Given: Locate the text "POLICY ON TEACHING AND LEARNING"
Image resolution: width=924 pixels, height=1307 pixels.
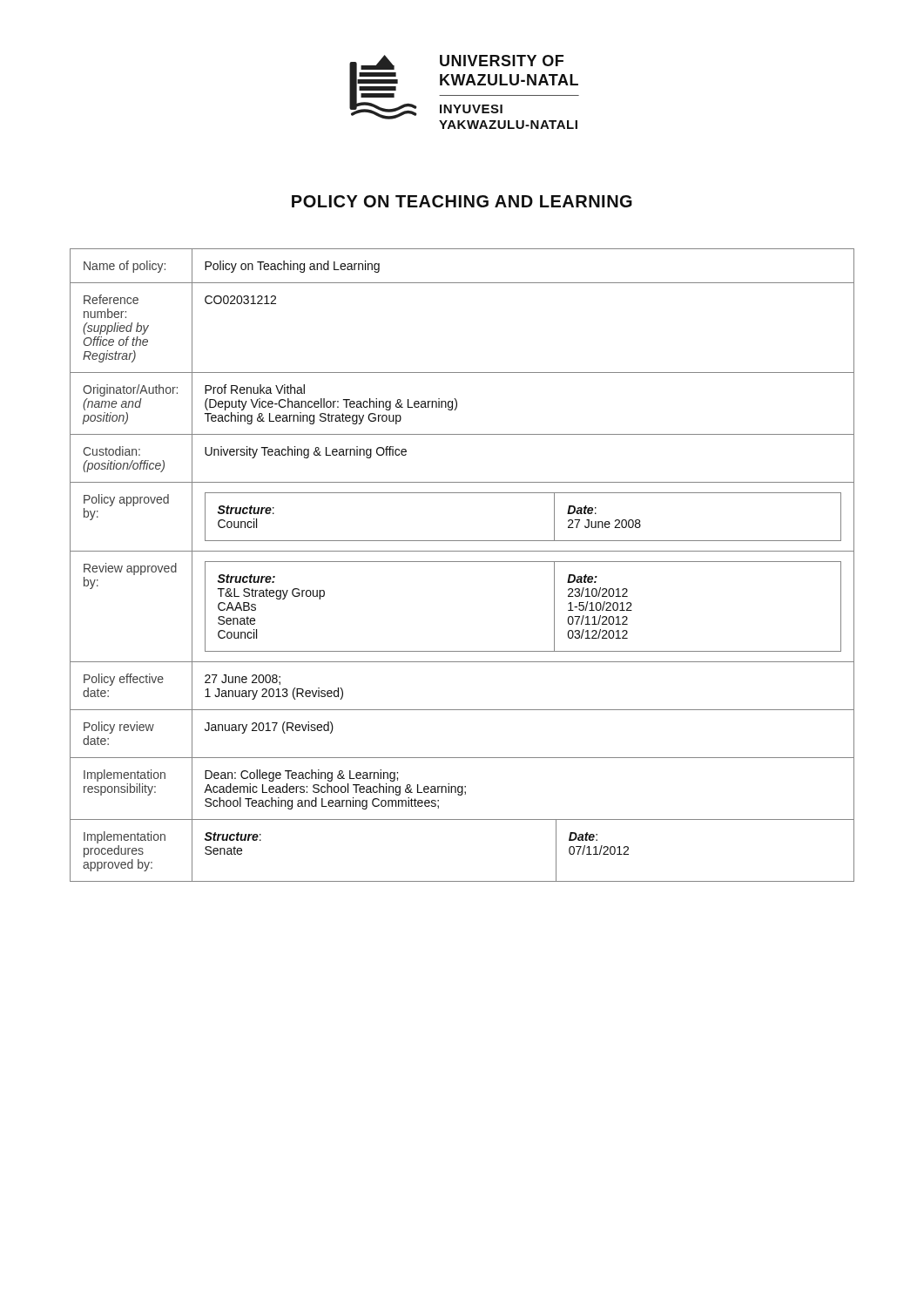Looking at the screenshot, I should pos(462,201).
